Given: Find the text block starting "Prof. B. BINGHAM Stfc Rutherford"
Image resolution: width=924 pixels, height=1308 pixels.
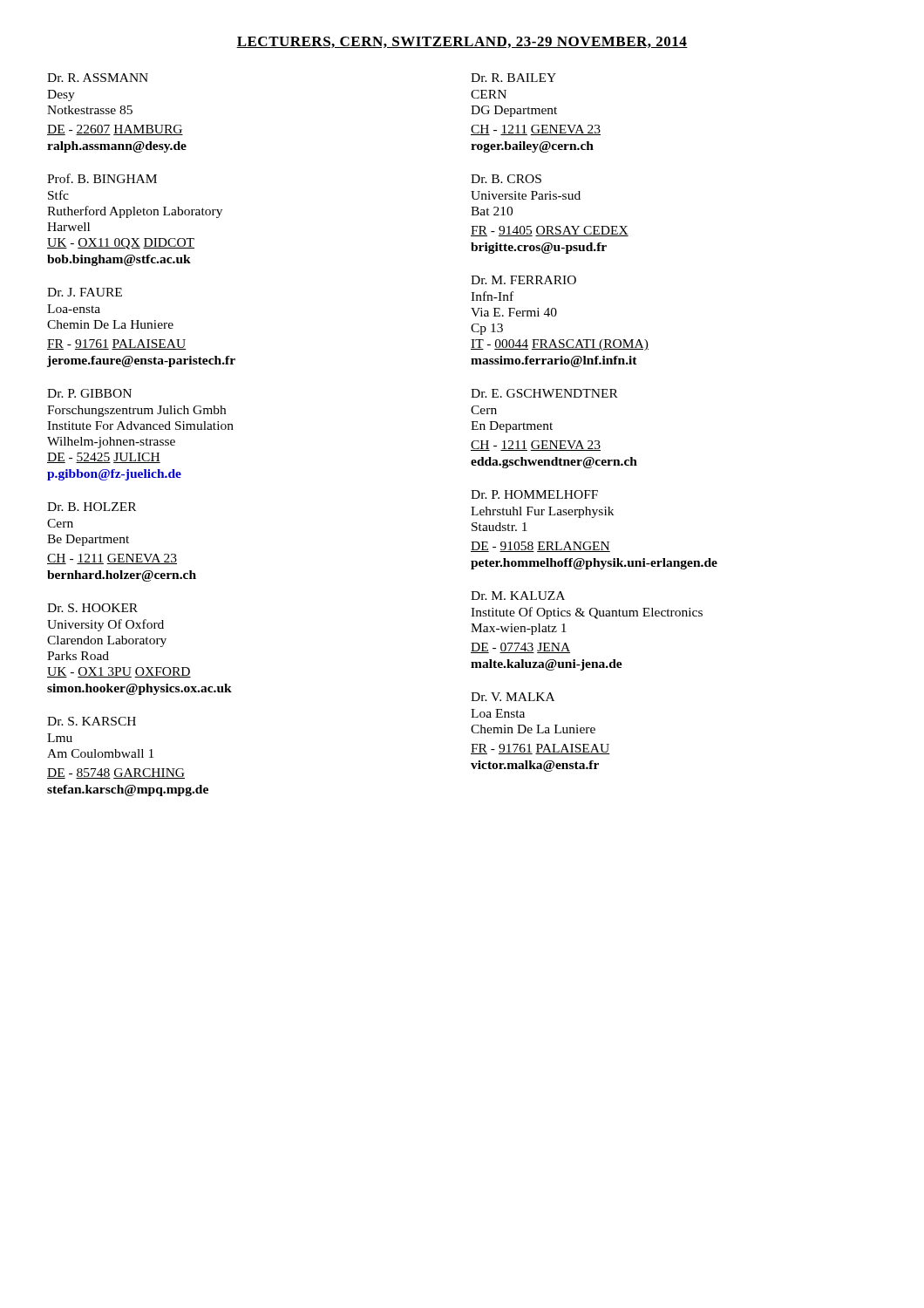Looking at the screenshot, I should [102, 178].
